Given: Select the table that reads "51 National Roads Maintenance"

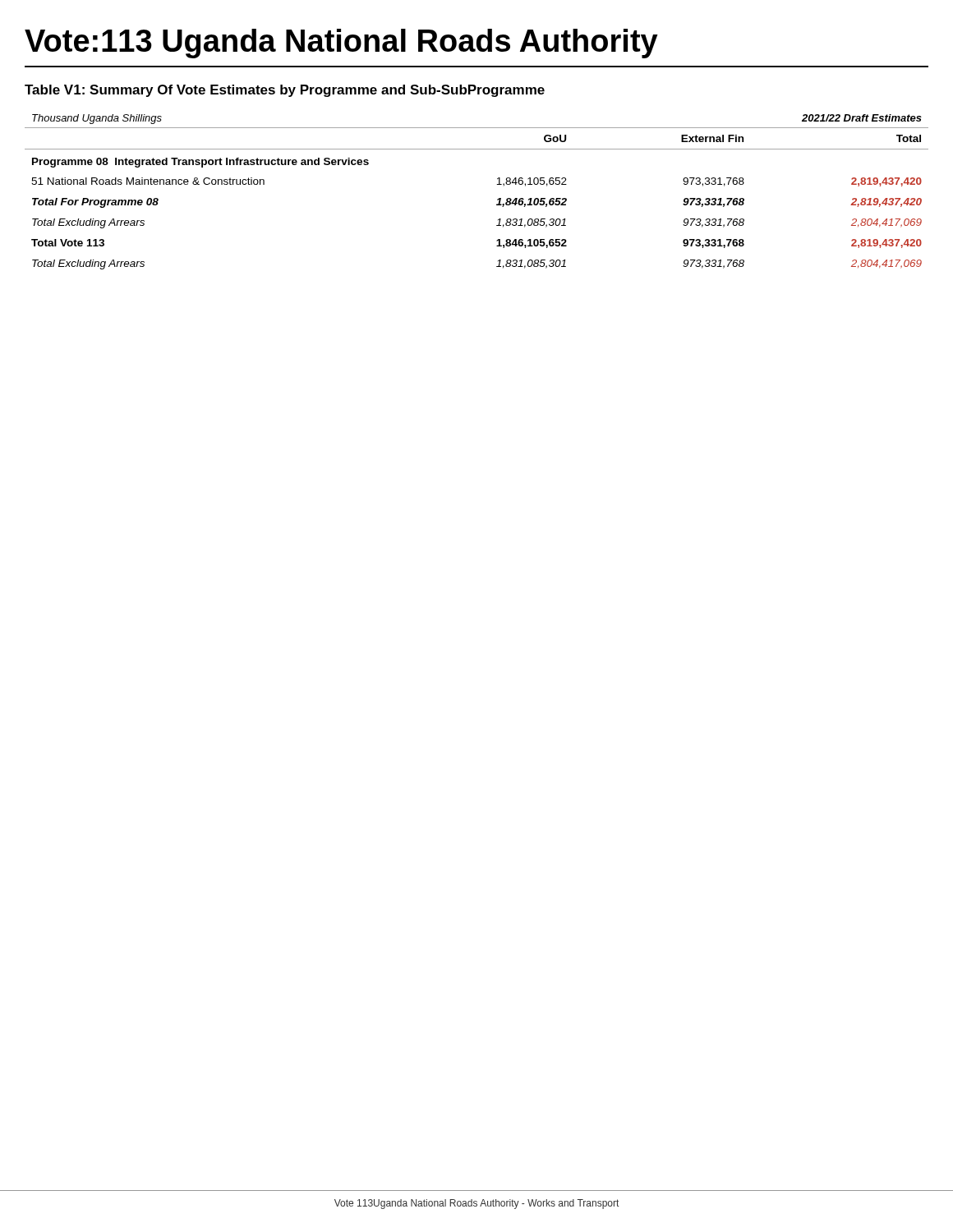Looking at the screenshot, I should pos(476,191).
